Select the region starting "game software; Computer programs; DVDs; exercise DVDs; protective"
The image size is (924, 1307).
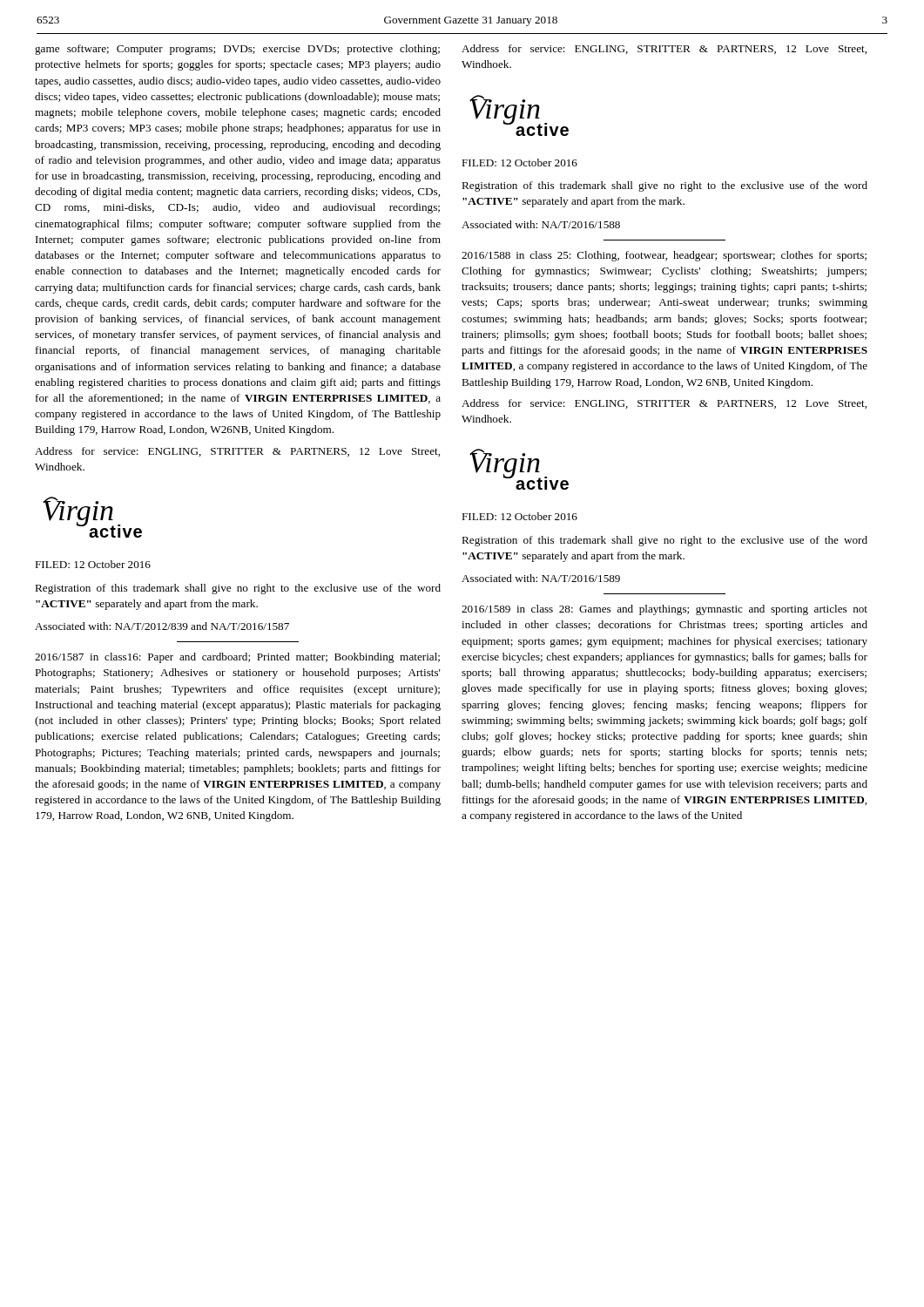point(238,239)
